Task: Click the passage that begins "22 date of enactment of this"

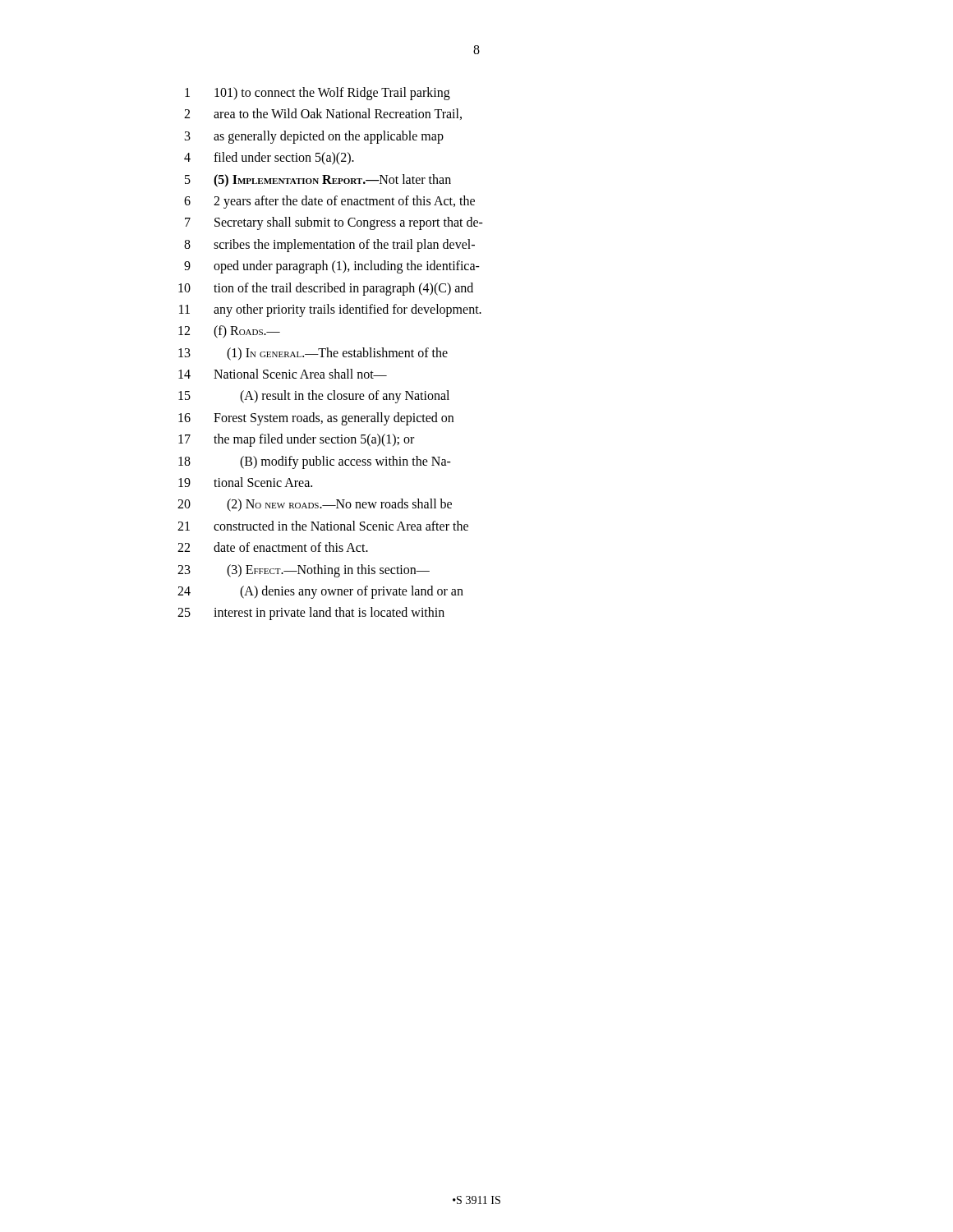Action: [x=273, y=547]
